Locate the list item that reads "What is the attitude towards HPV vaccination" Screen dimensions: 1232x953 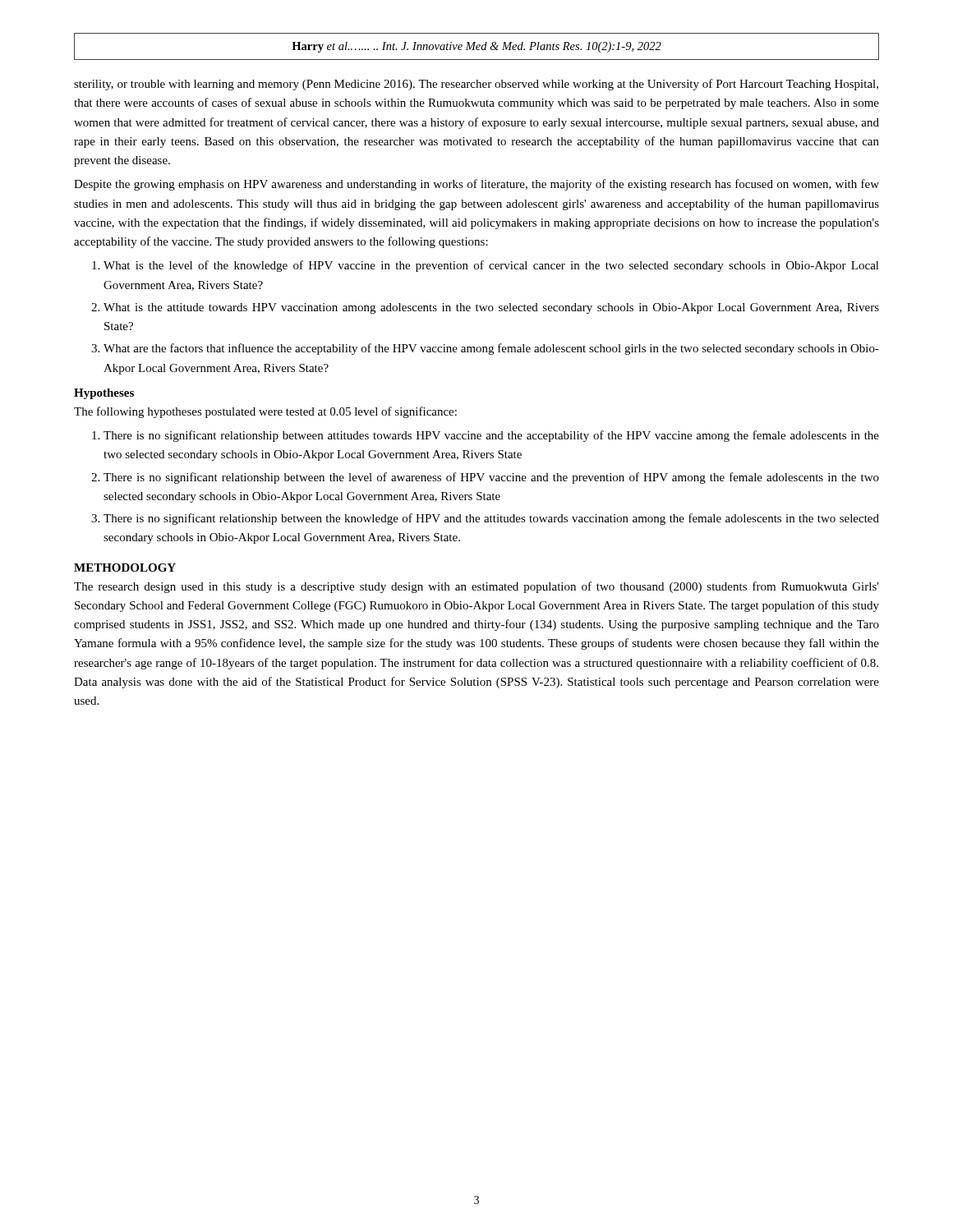tap(491, 317)
